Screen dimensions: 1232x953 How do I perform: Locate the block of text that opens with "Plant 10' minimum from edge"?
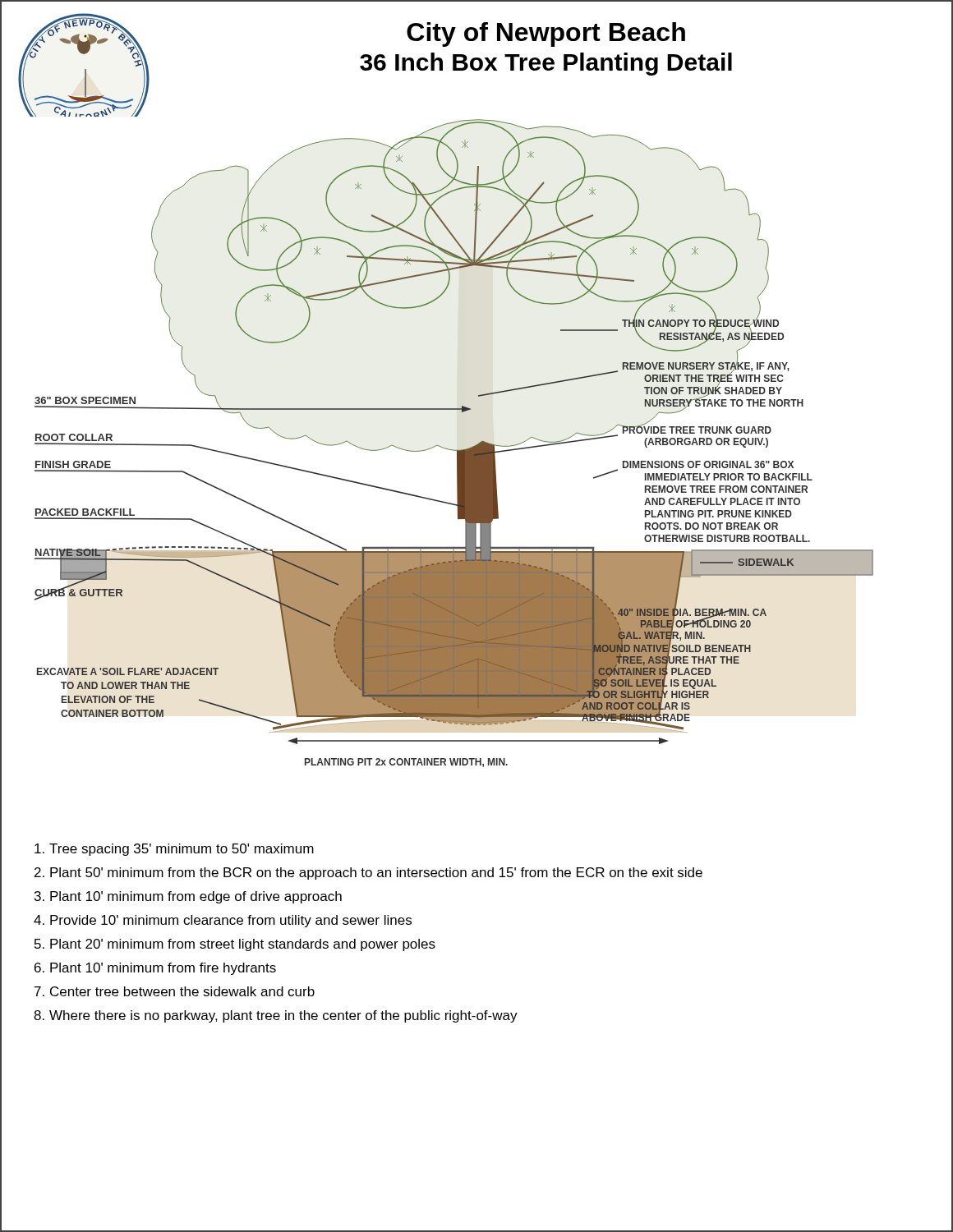pos(196,897)
